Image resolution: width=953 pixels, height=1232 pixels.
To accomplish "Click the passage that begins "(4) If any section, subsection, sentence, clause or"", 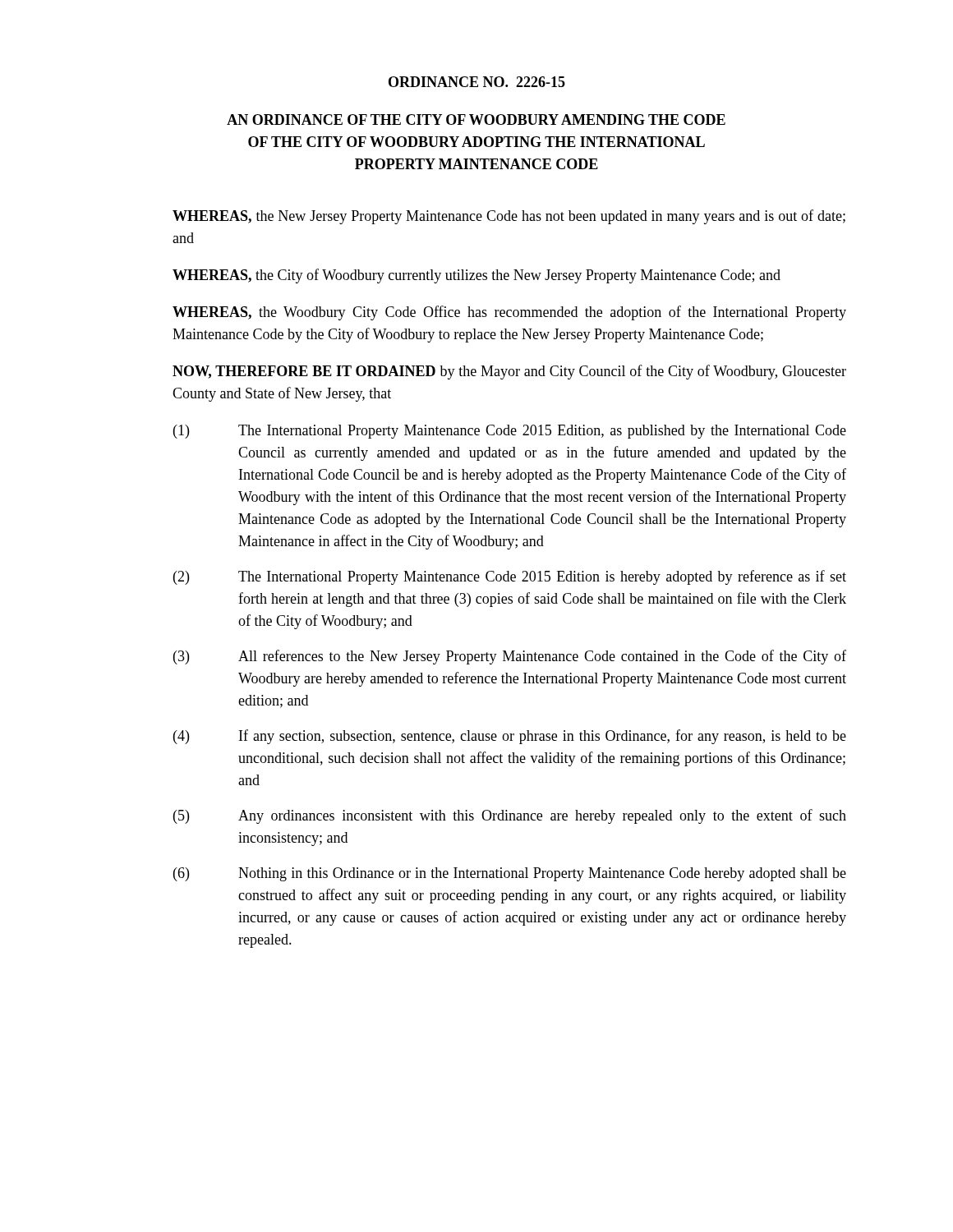I will pos(476,759).
